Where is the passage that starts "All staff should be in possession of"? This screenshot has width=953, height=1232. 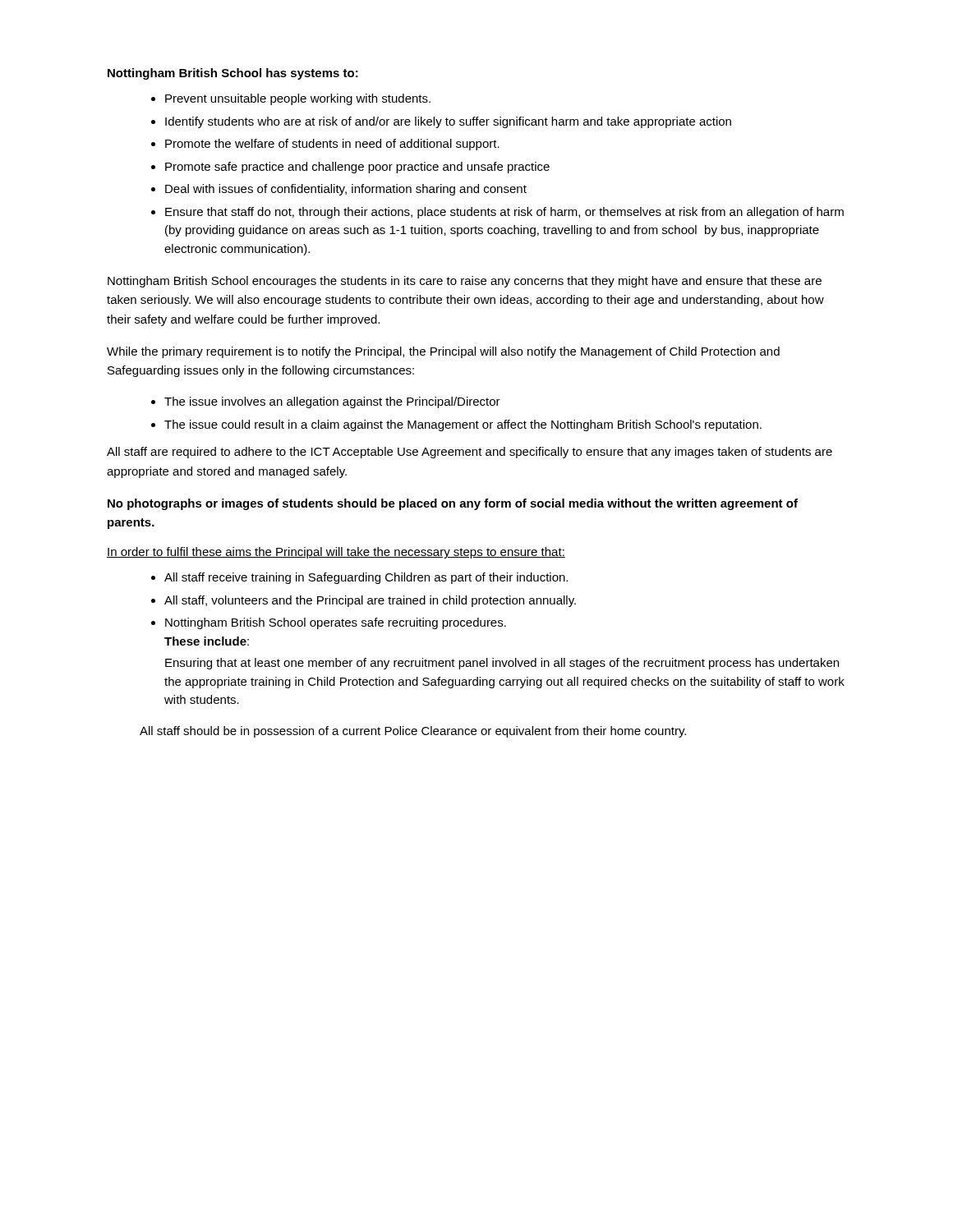coord(413,730)
